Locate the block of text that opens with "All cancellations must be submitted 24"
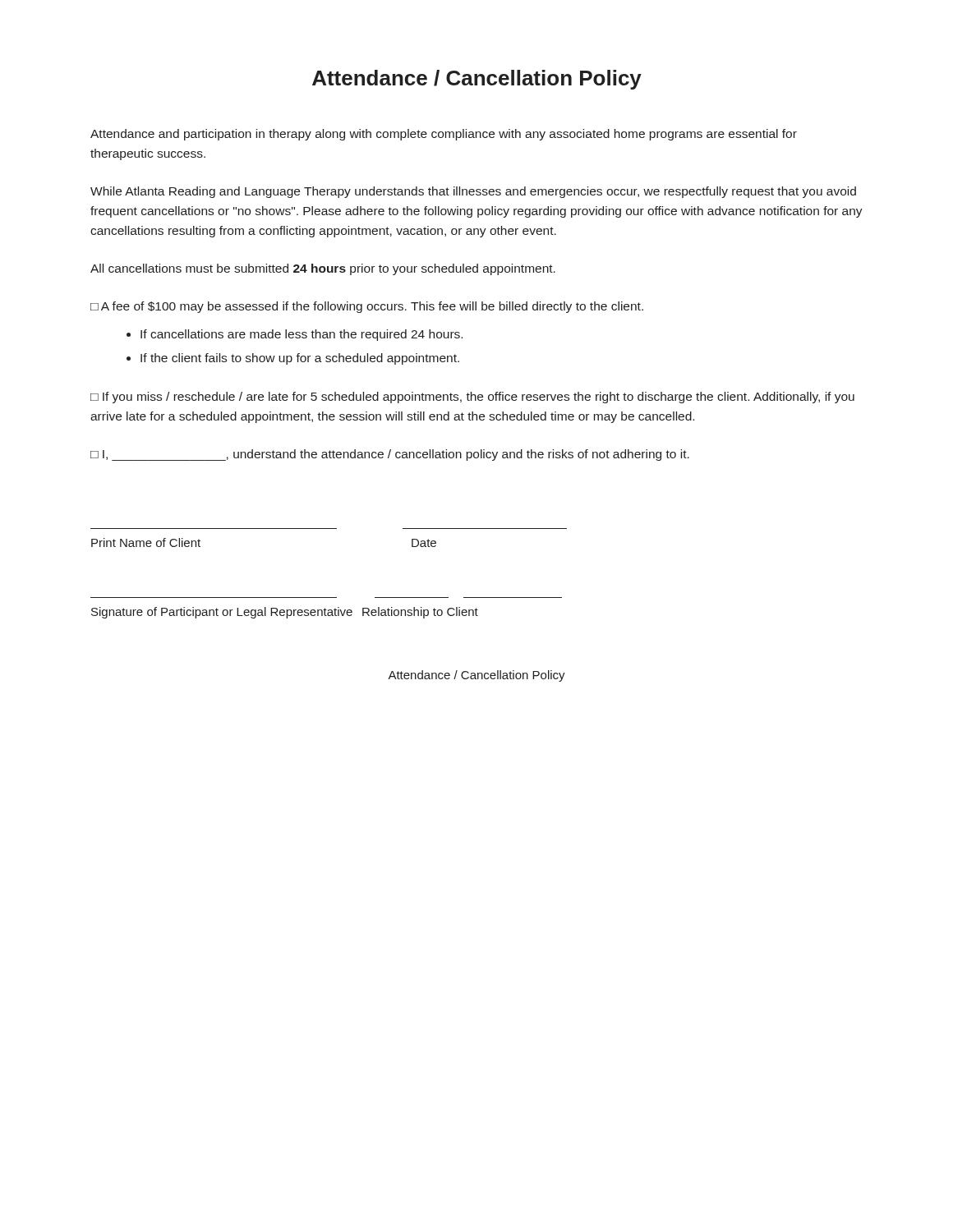This screenshot has width=953, height=1232. click(x=323, y=268)
